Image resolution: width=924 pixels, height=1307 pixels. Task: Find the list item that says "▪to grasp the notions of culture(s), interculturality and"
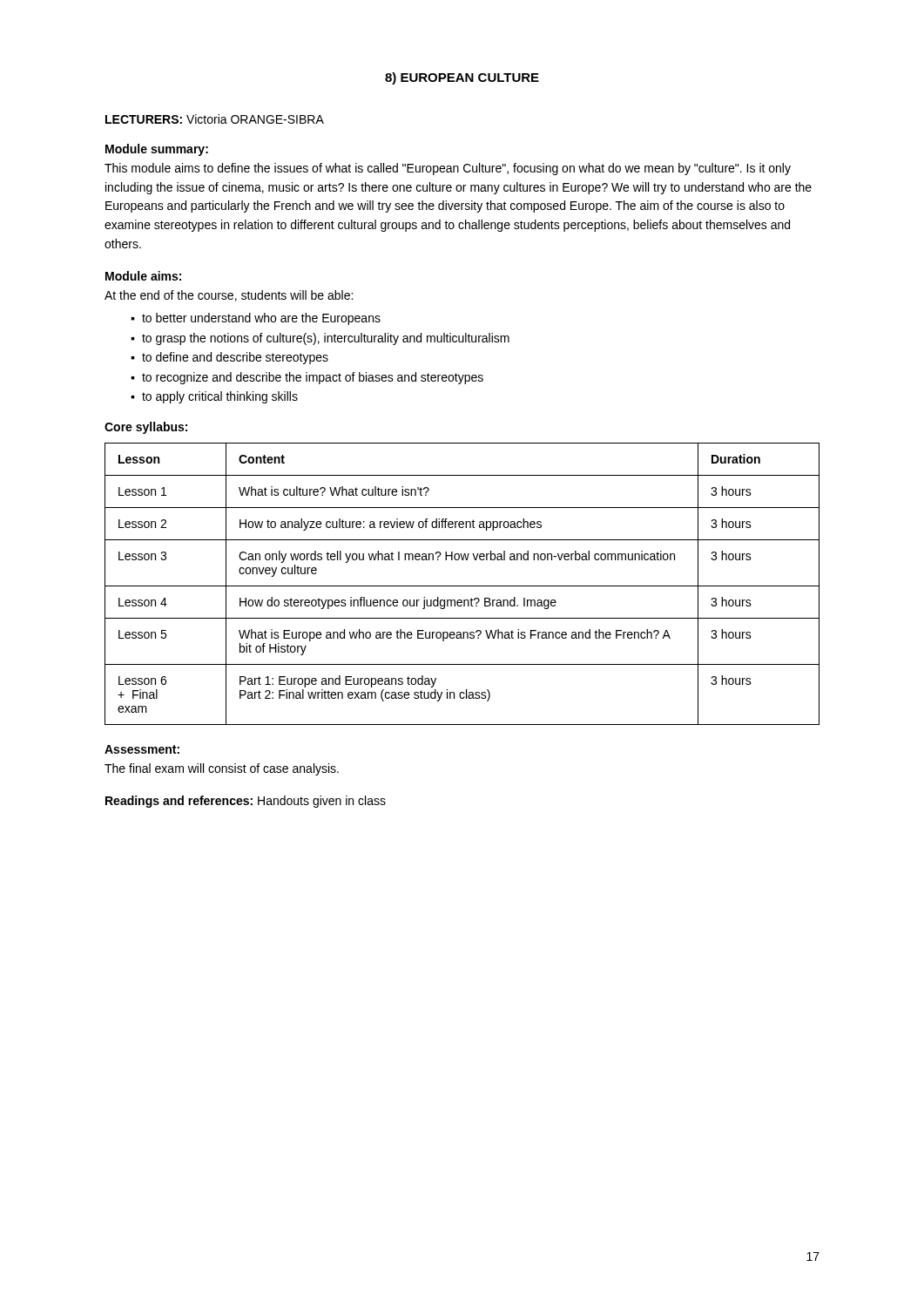320,338
